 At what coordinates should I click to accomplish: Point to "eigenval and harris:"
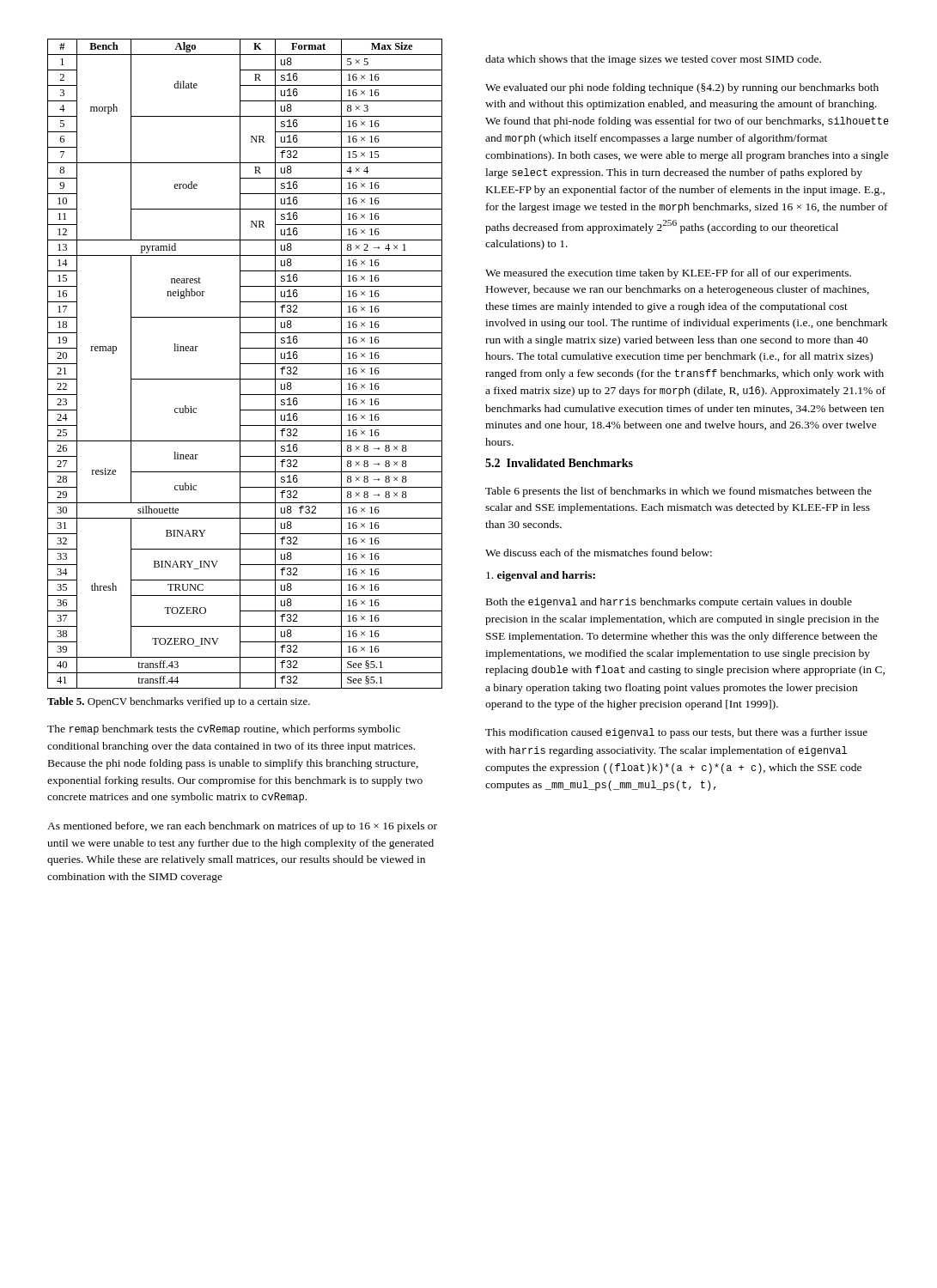[541, 575]
